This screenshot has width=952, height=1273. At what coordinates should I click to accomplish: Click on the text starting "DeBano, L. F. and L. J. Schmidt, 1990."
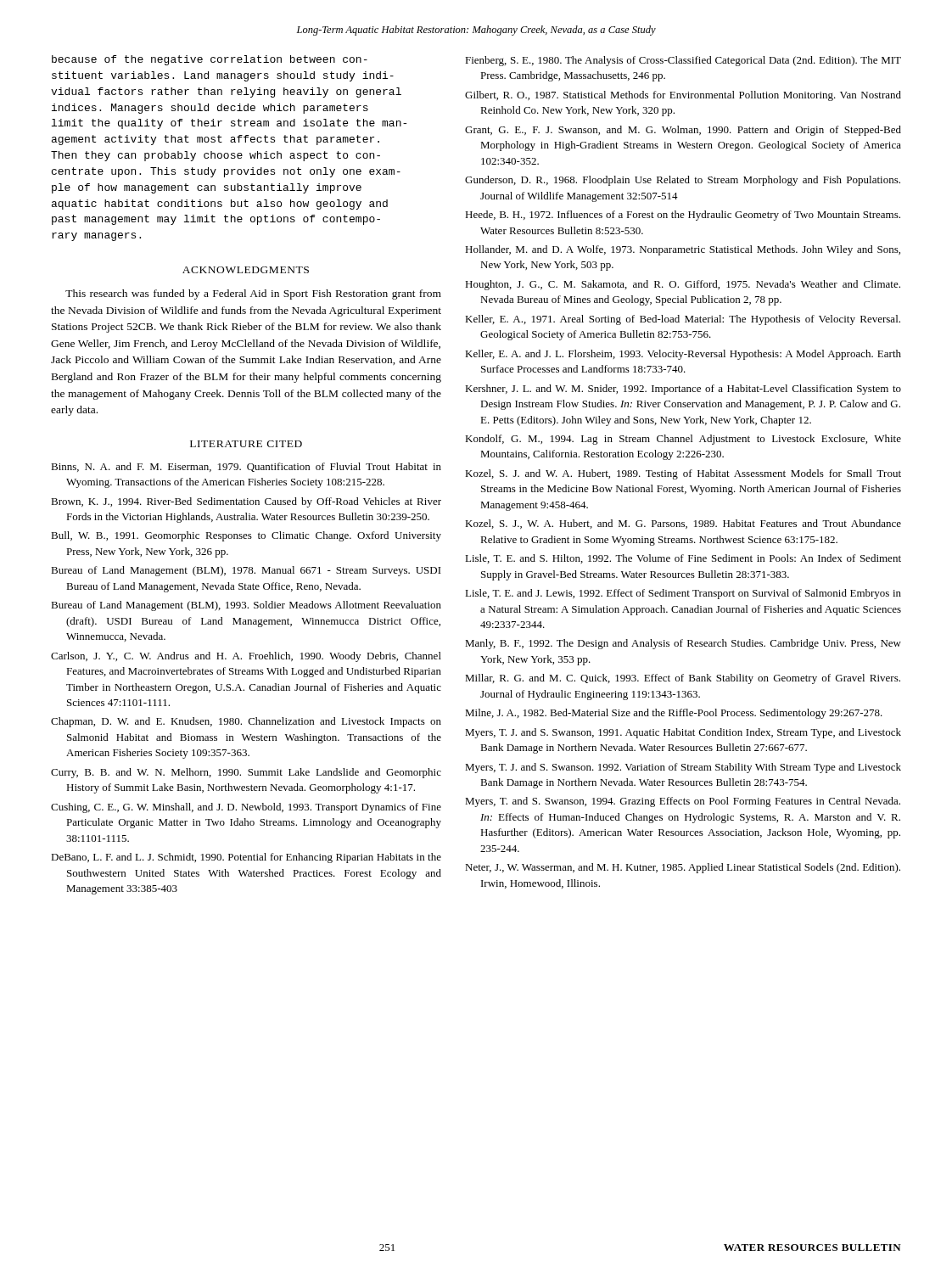click(246, 872)
